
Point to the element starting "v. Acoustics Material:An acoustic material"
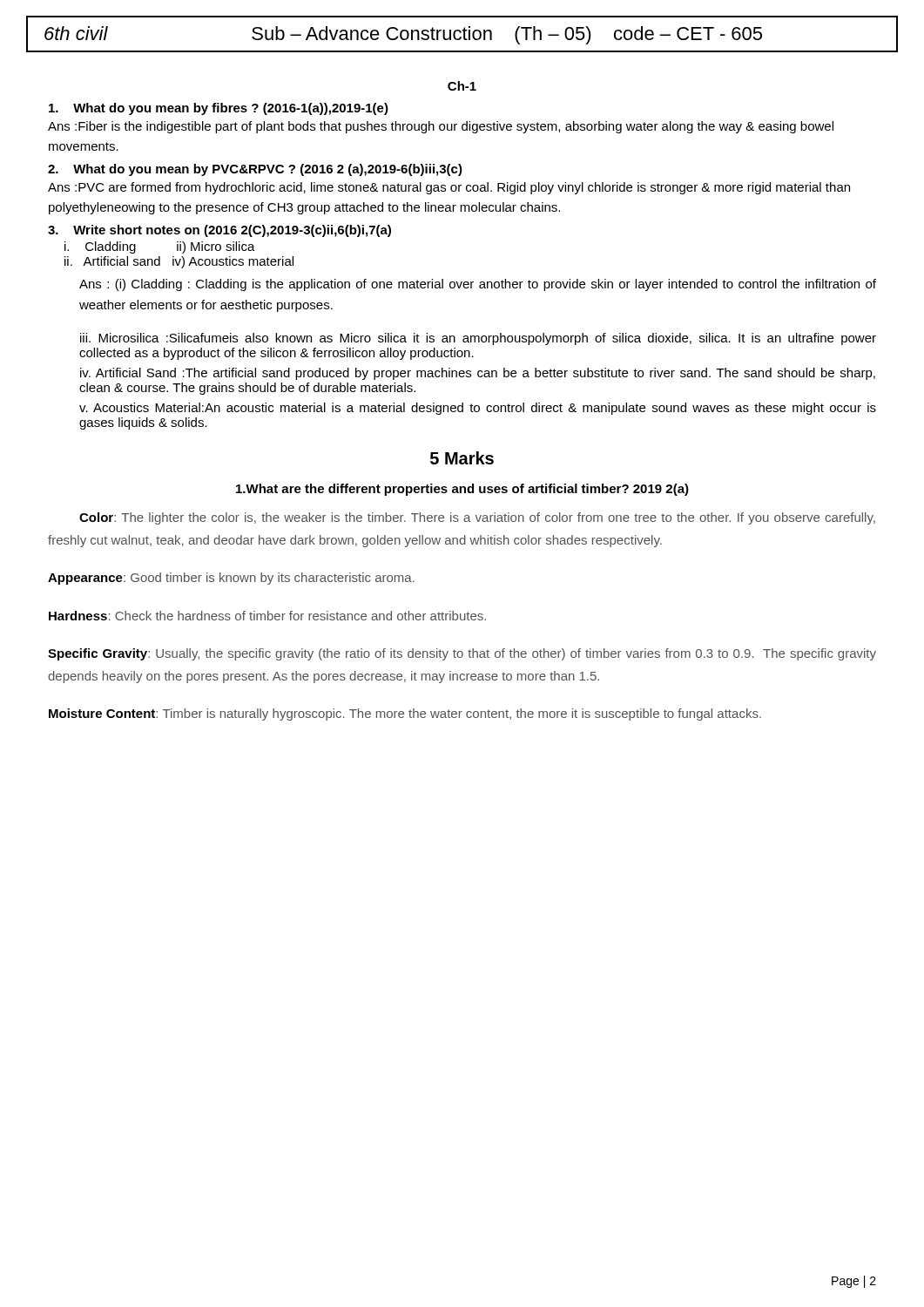coord(478,415)
